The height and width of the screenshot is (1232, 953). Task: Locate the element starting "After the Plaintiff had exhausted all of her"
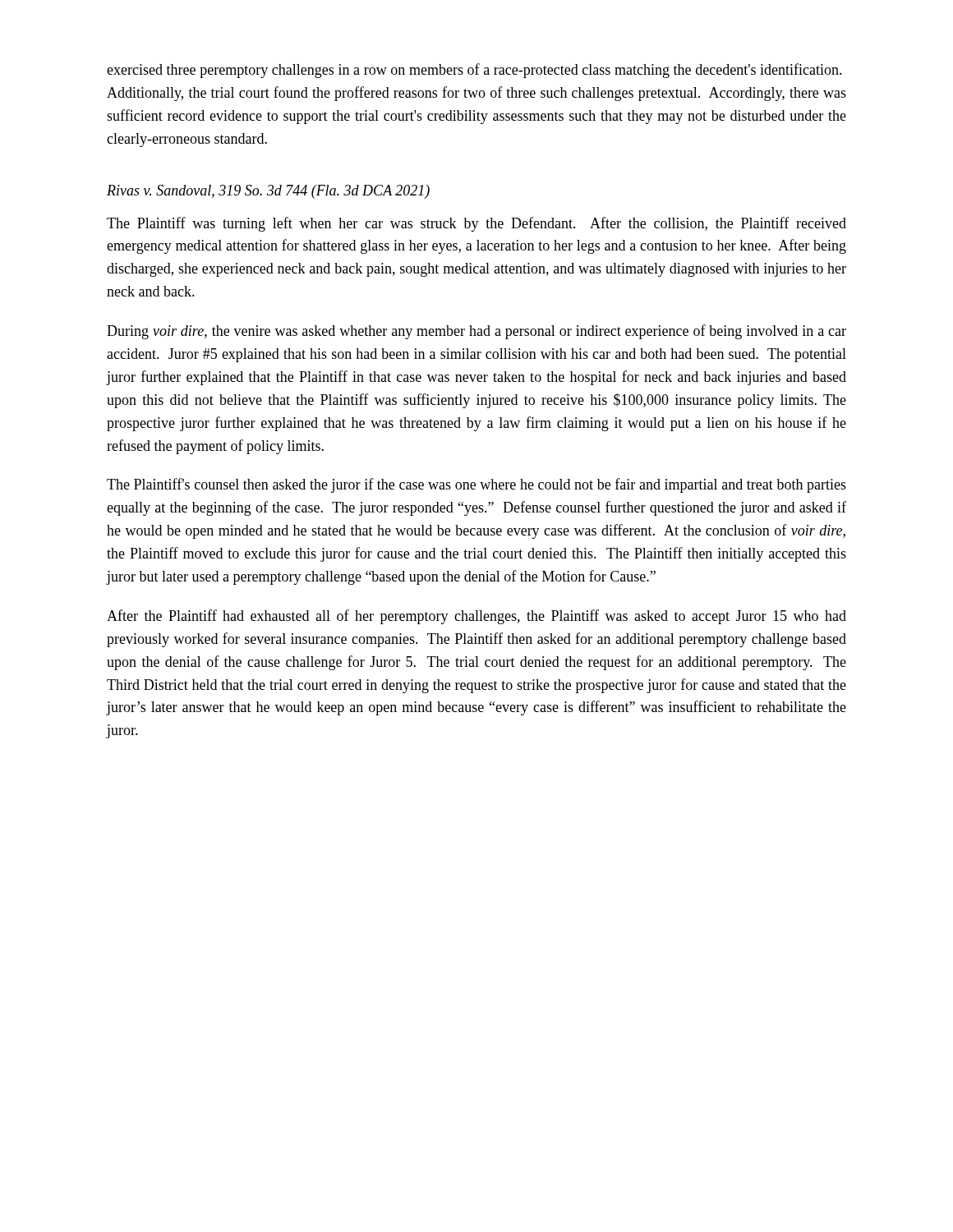coord(476,674)
